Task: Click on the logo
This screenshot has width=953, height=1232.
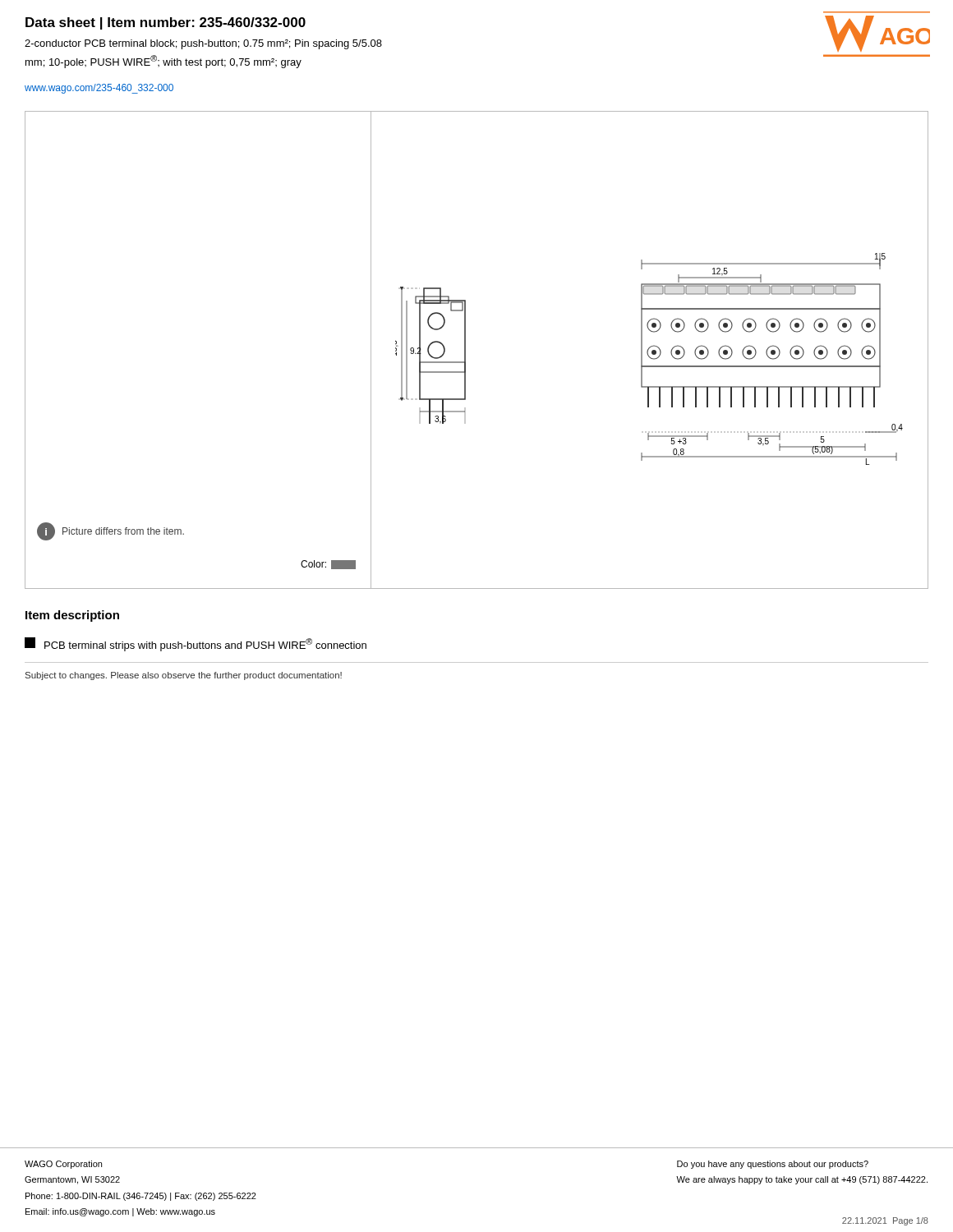Action: 877,34
